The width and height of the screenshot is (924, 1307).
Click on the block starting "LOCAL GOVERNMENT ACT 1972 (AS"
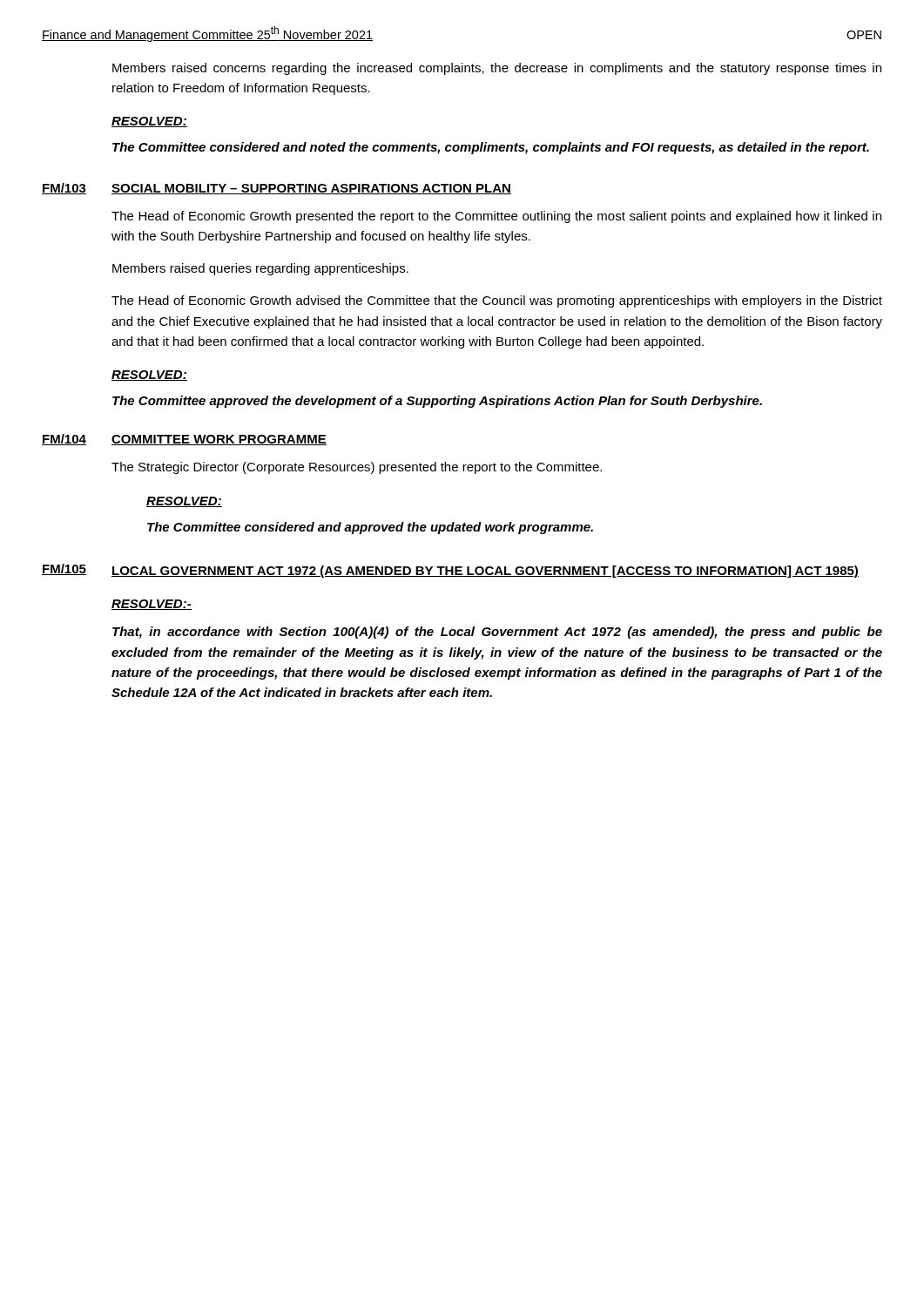pos(485,570)
